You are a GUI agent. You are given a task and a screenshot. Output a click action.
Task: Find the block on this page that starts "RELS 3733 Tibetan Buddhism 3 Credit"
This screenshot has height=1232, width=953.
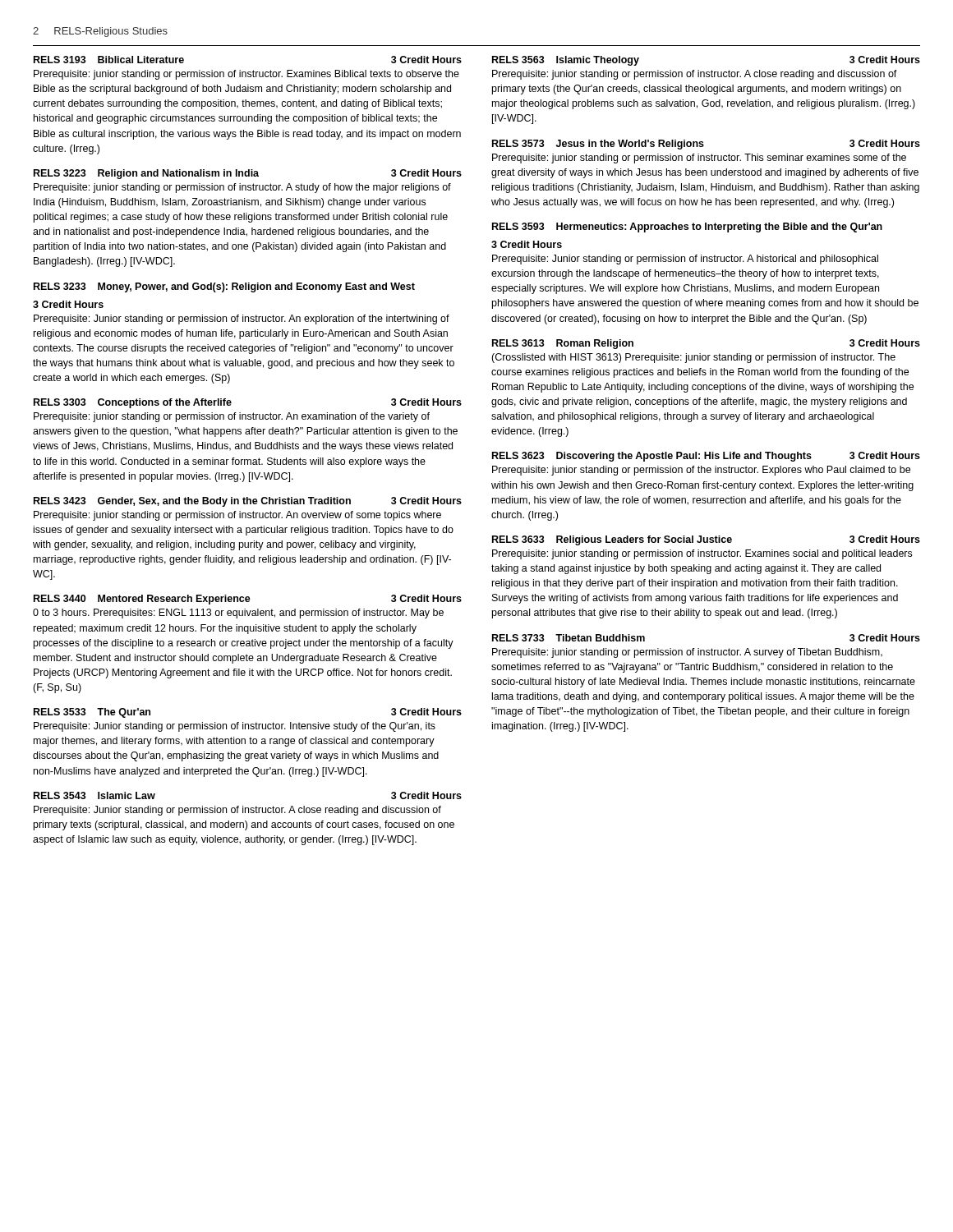tap(706, 683)
